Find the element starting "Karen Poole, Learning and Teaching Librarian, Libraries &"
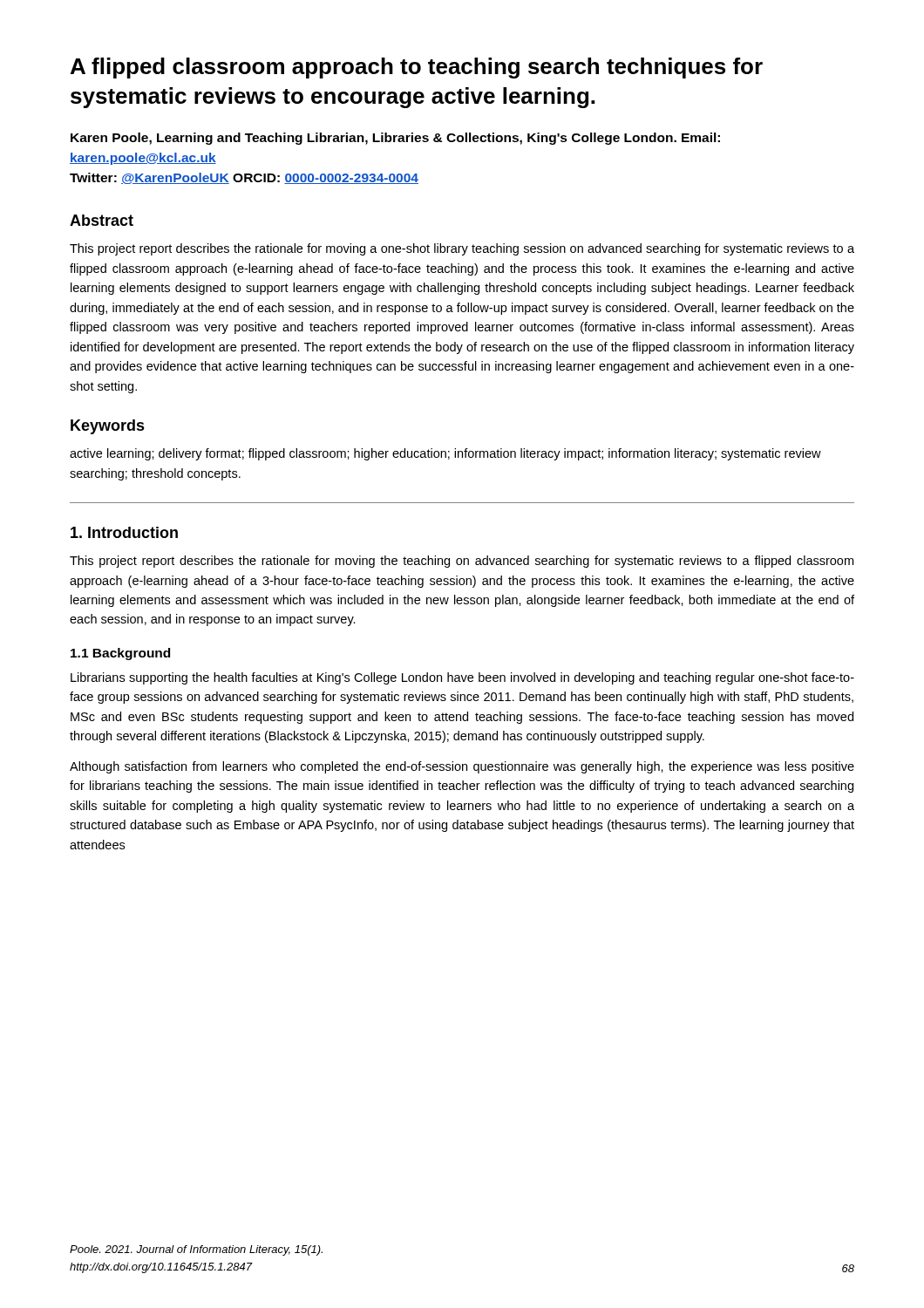The width and height of the screenshot is (924, 1308). tap(395, 139)
